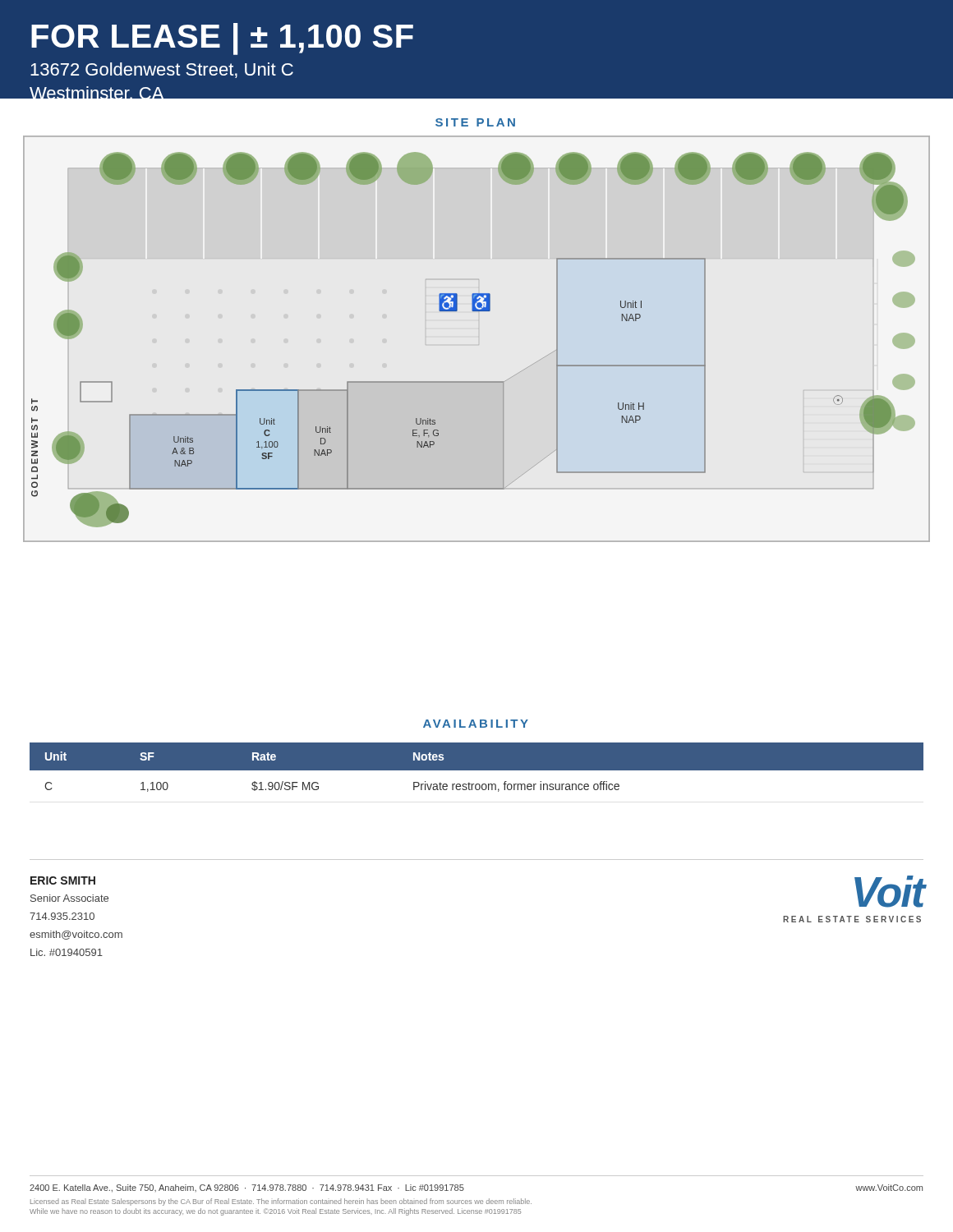This screenshot has width=953, height=1232.
Task: Click the passage that begins "Licensed as Real Estate Salespersons by the"
Action: [x=281, y=1207]
